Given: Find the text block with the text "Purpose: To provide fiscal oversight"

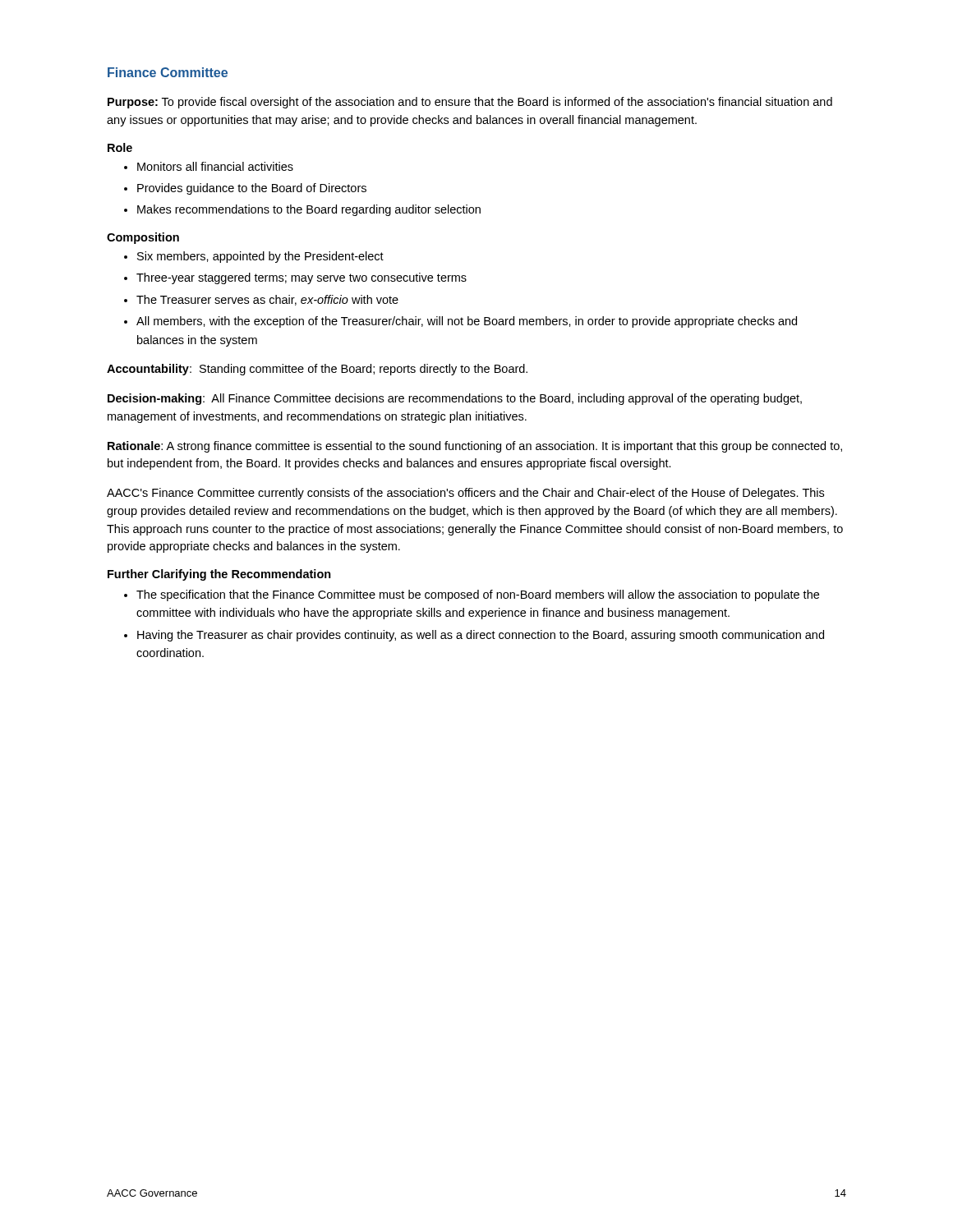Looking at the screenshot, I should click(x=470, y=111).
